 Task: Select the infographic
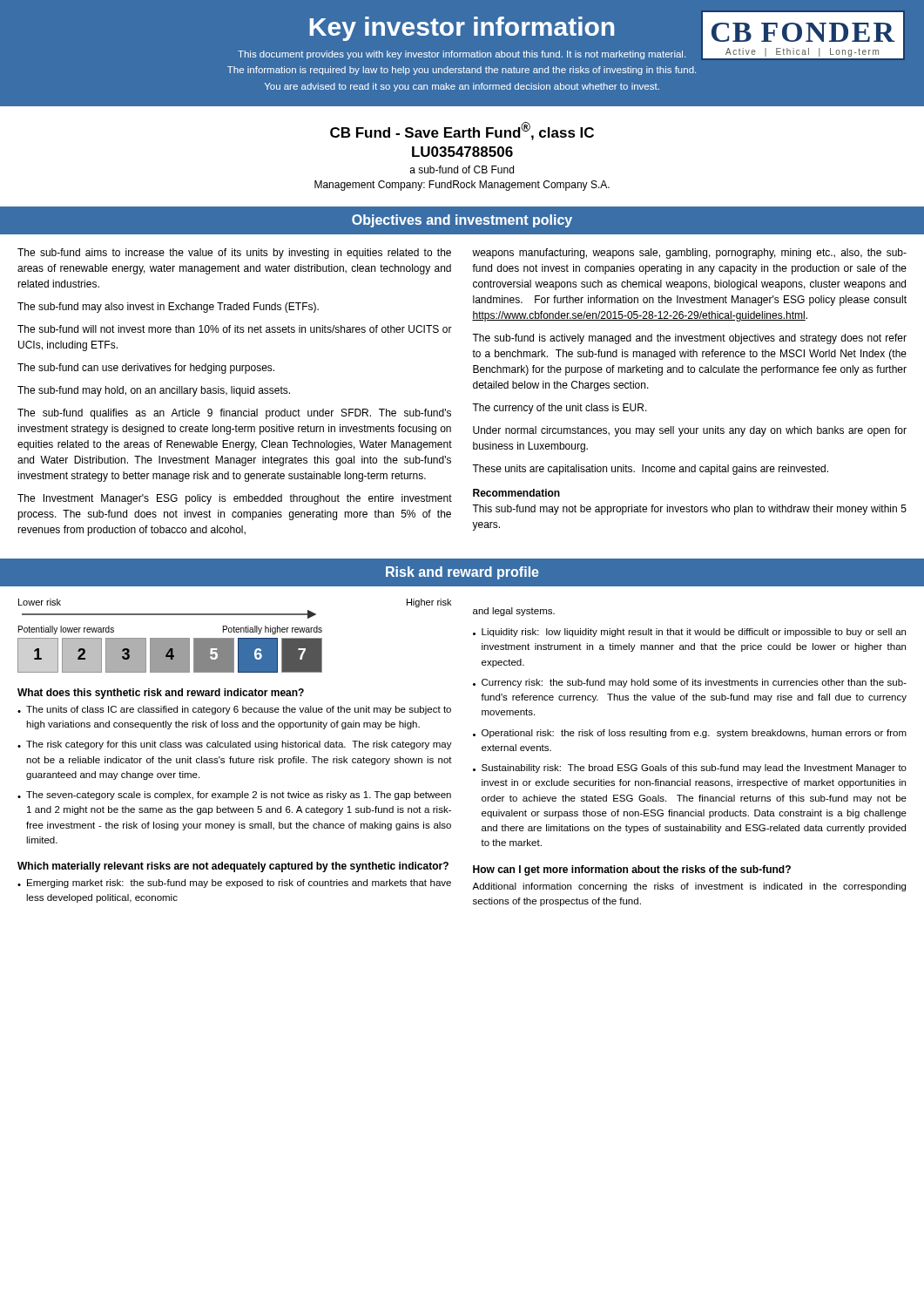[235, 635]
